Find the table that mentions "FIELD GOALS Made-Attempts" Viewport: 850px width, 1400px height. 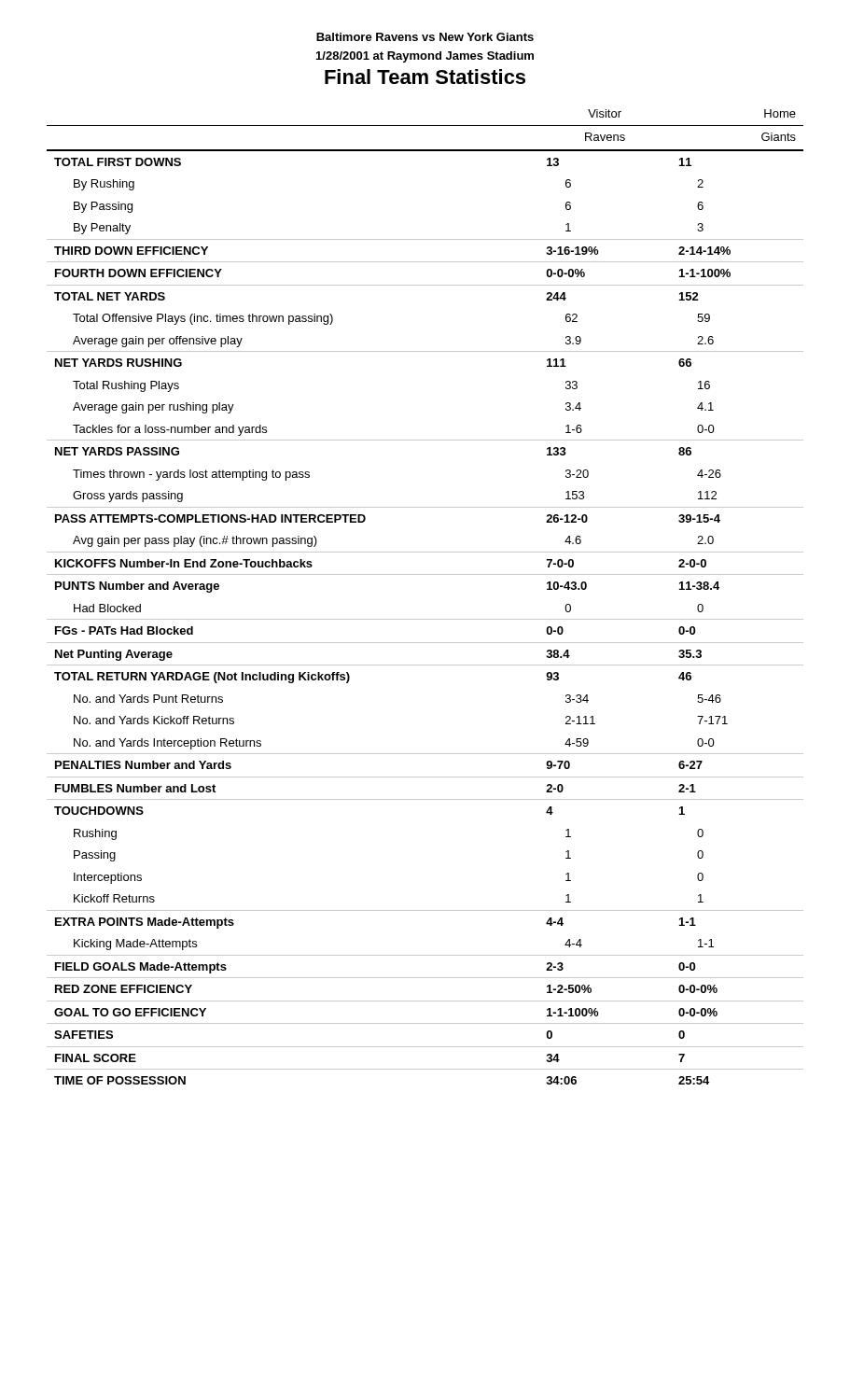[x=425, y=597]
